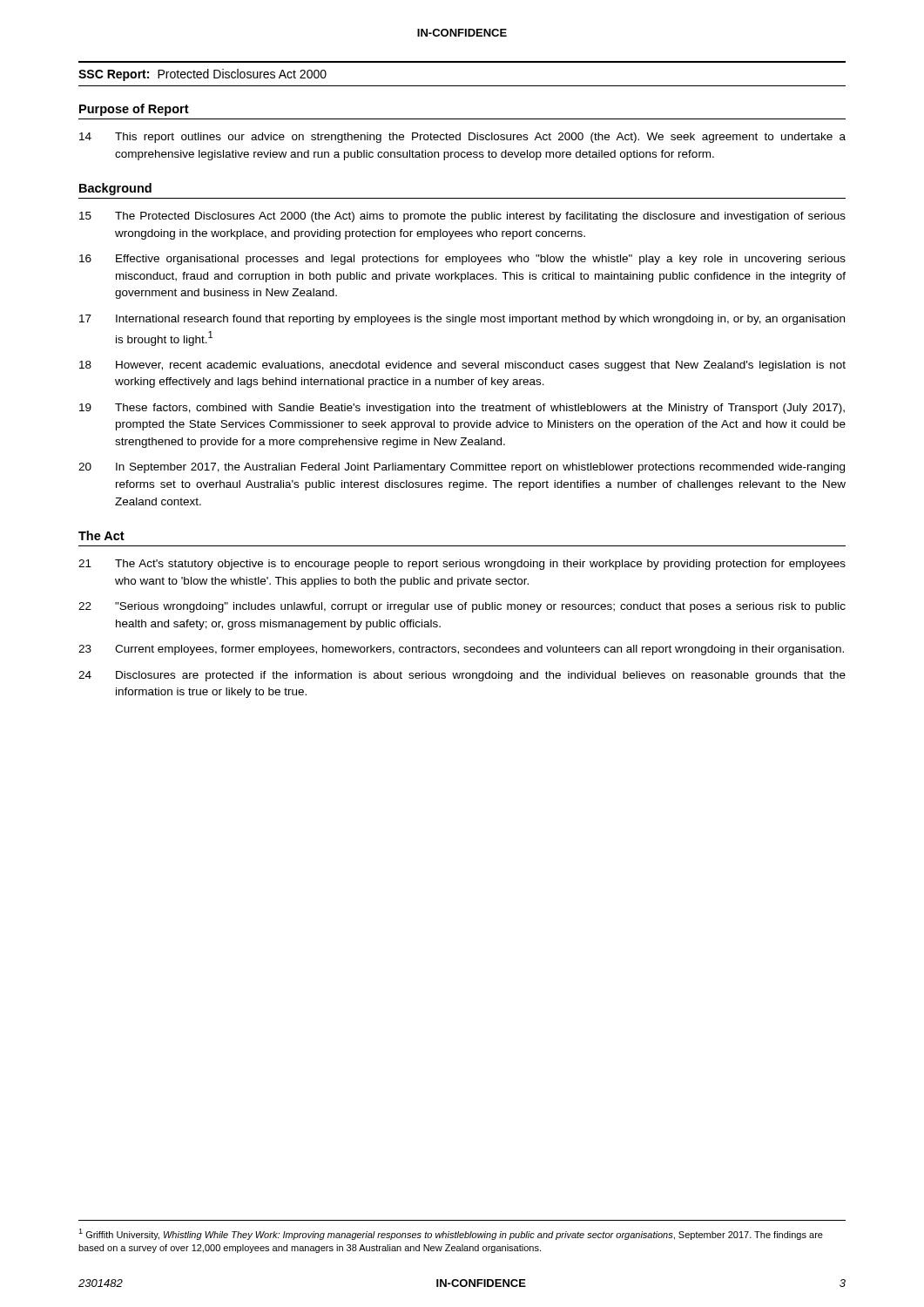924x1307 pixels.
Task: Find the block on this page that starts "19 These factors, combined with"
Action: (462, 424)
